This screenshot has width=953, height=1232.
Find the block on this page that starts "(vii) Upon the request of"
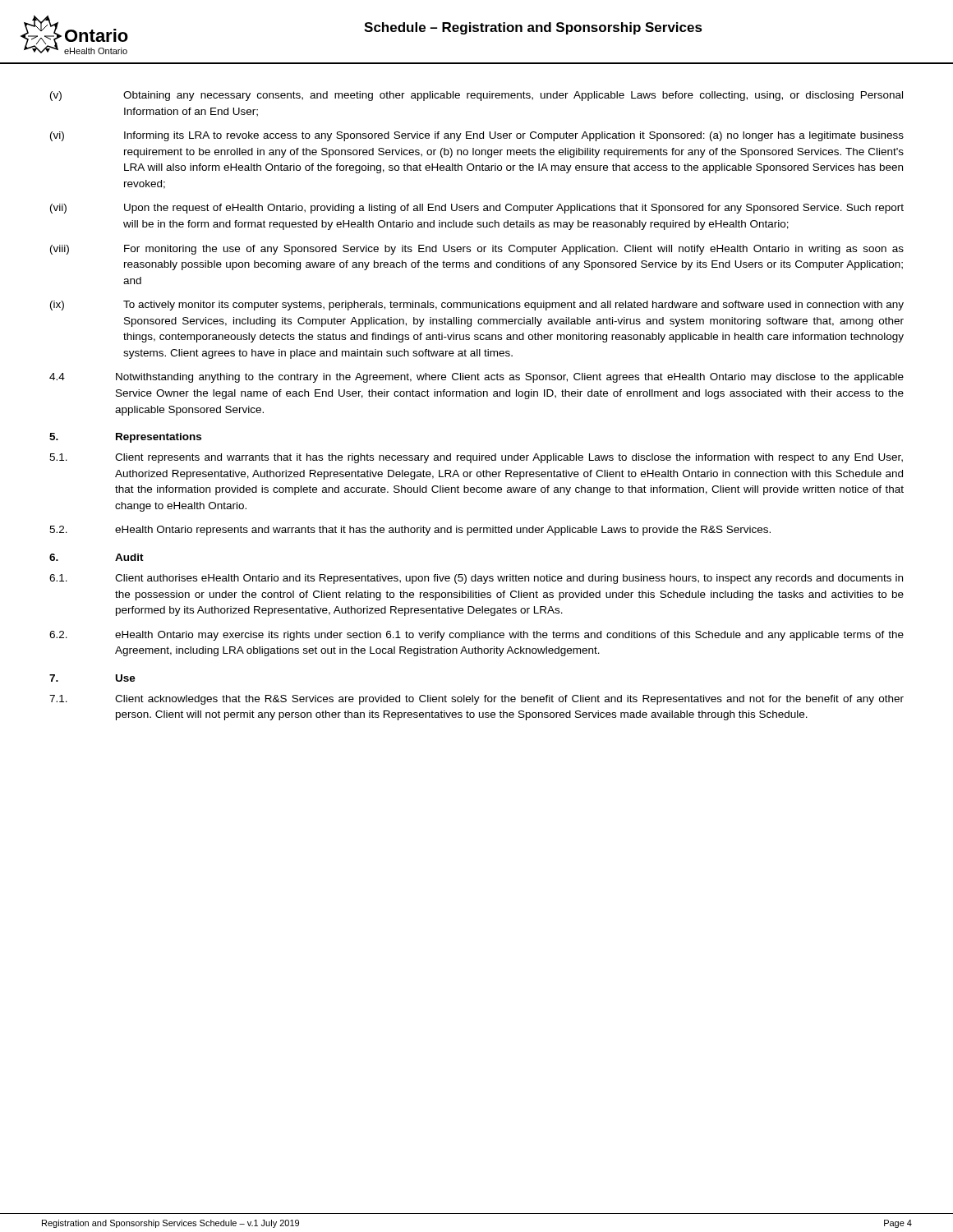[x=476, y=216]
